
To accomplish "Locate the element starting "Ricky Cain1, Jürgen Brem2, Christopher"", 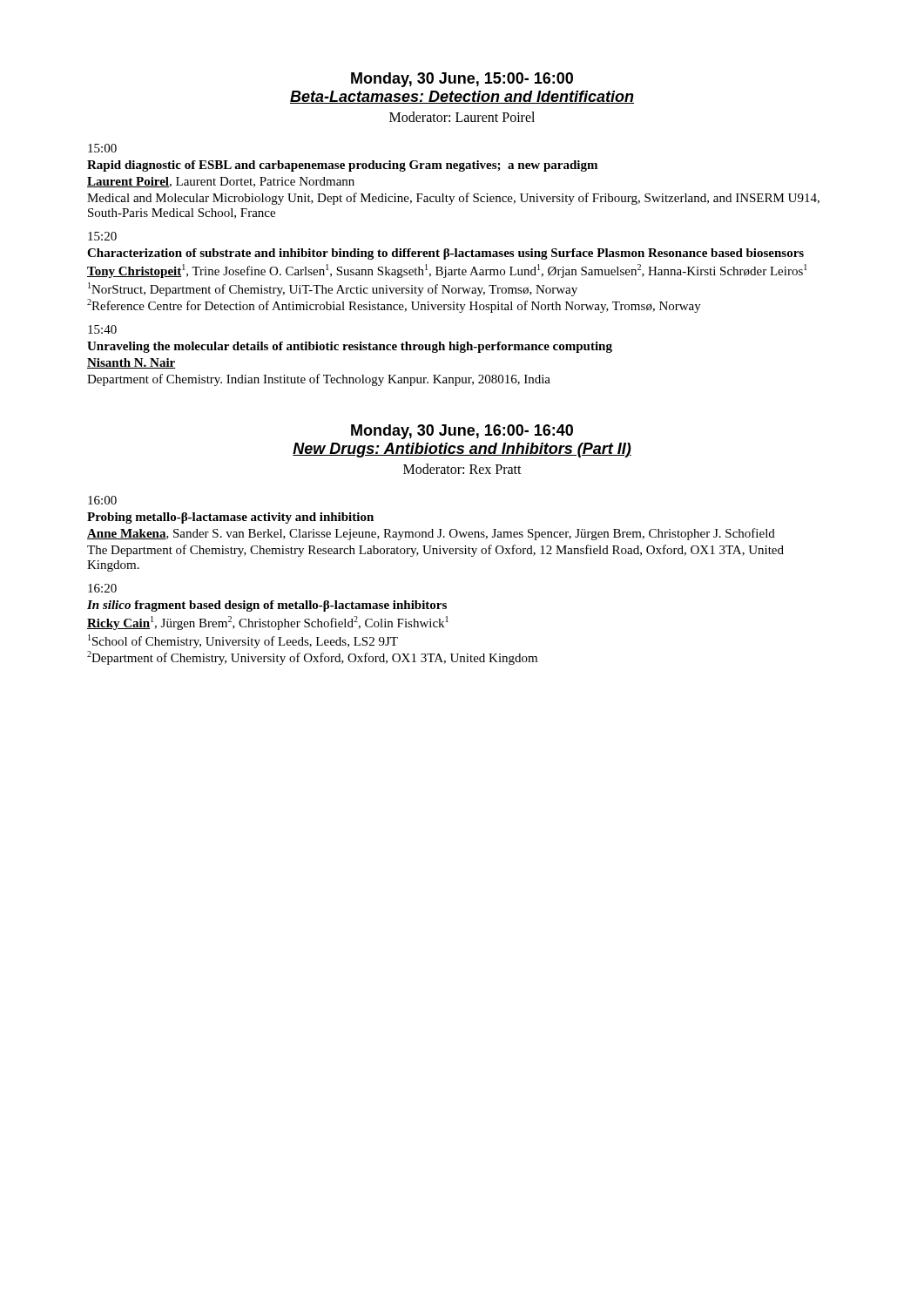I will pyautogui.click(x=268, y=622).
